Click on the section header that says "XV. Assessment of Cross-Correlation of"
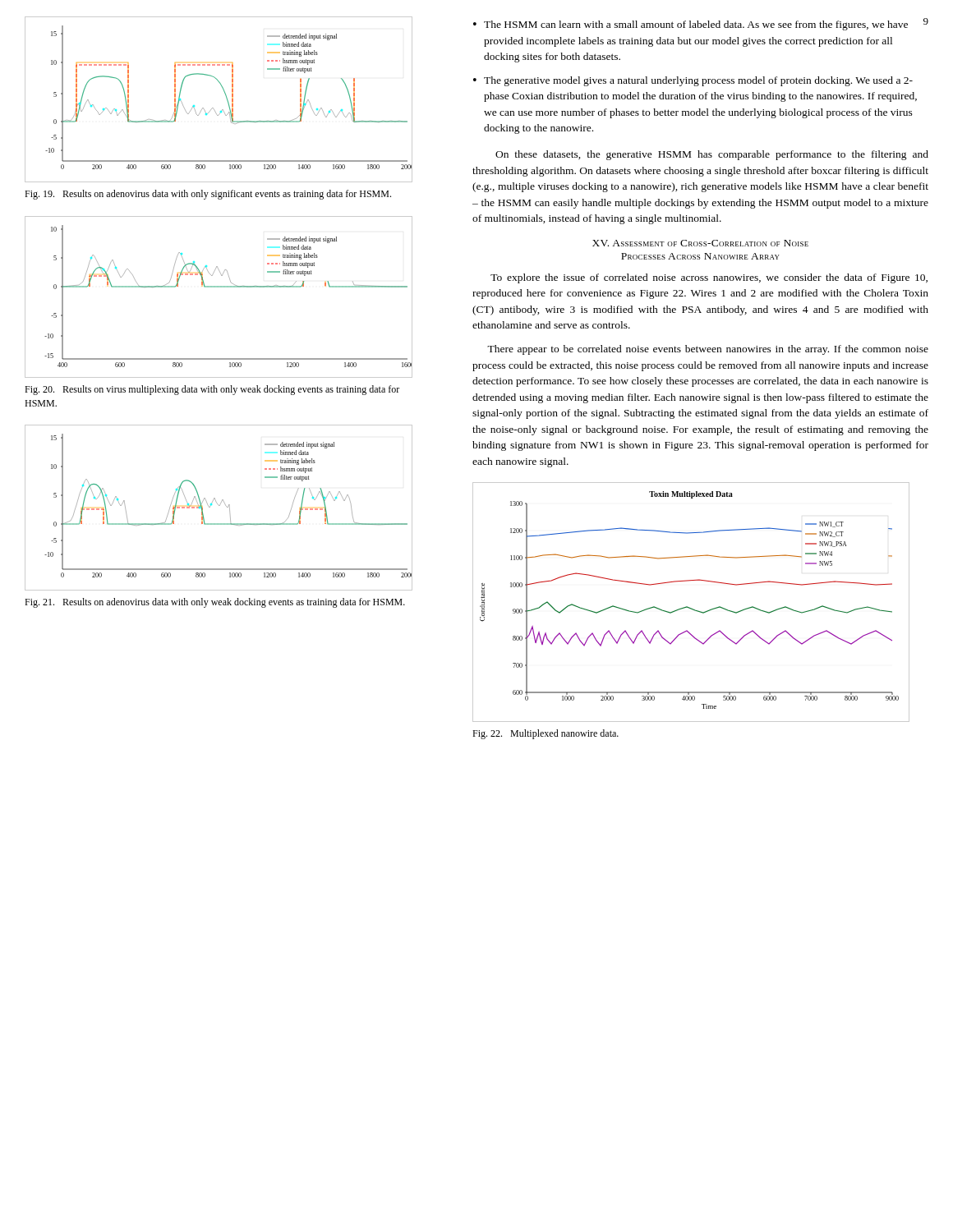Image resolution: width=953 pixels, height=1232 pixels. pos(700,249)
